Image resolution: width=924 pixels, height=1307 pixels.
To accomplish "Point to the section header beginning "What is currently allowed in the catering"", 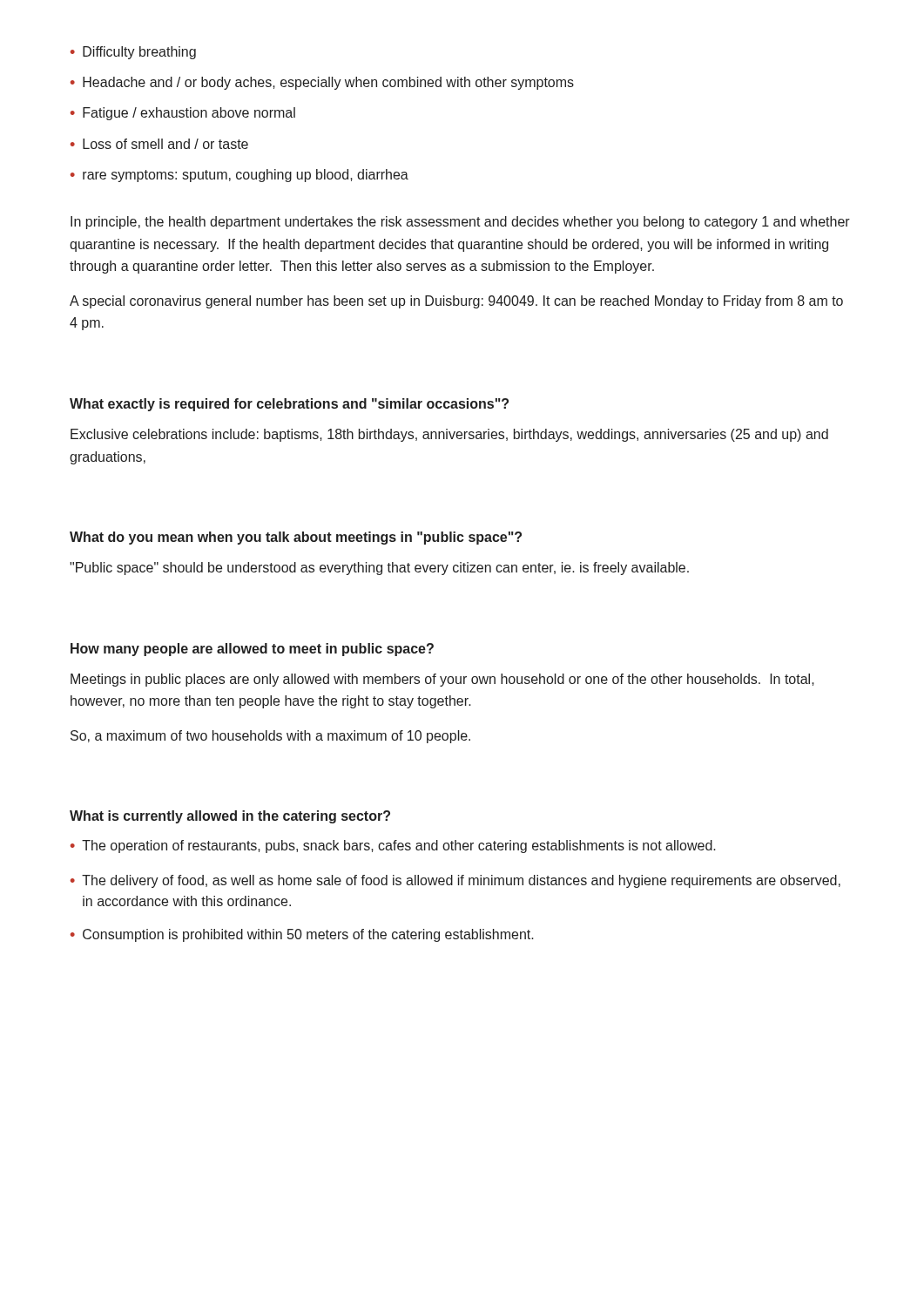I will [x=230, y=816].
